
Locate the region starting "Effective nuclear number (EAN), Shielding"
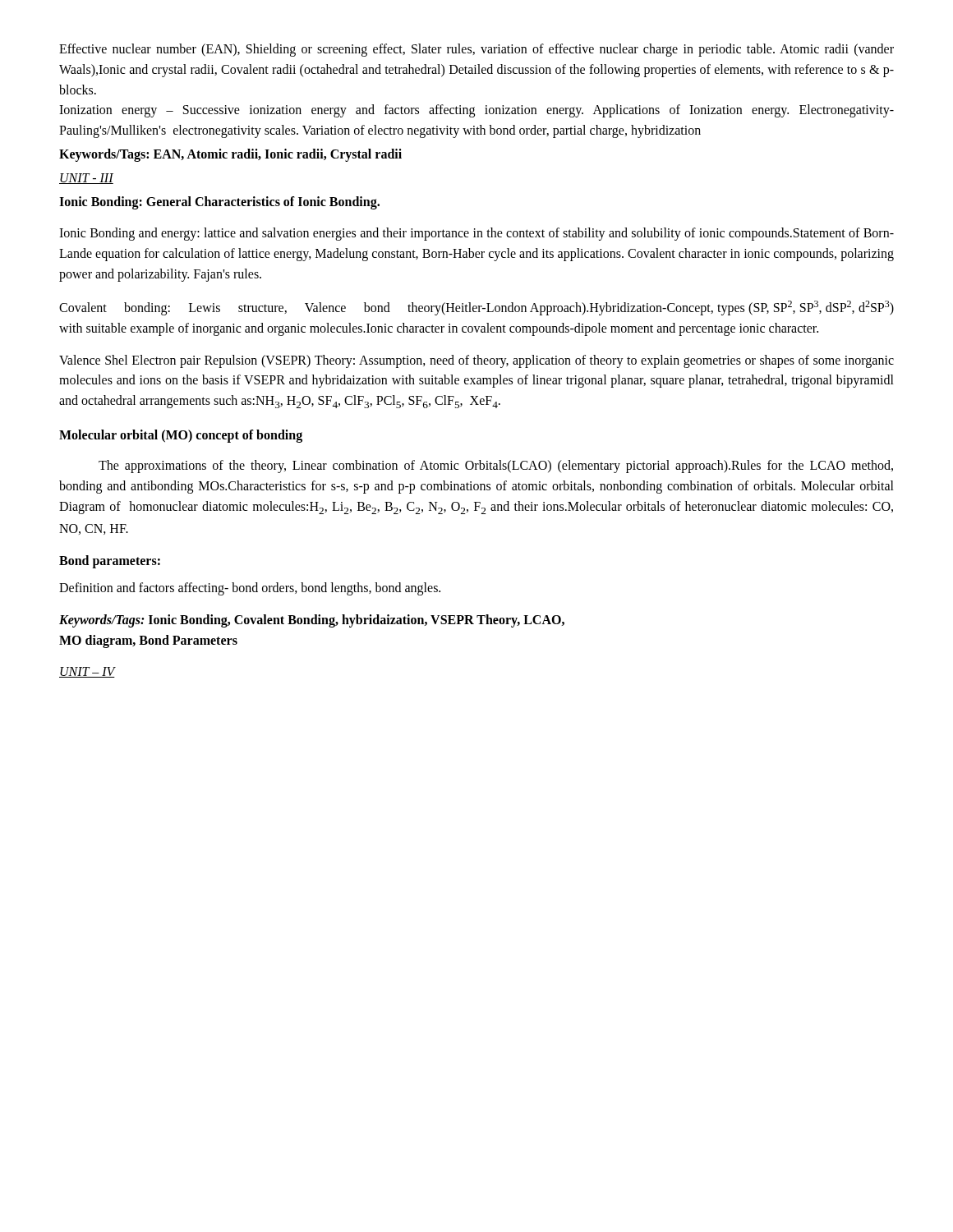tap(476, 69)
